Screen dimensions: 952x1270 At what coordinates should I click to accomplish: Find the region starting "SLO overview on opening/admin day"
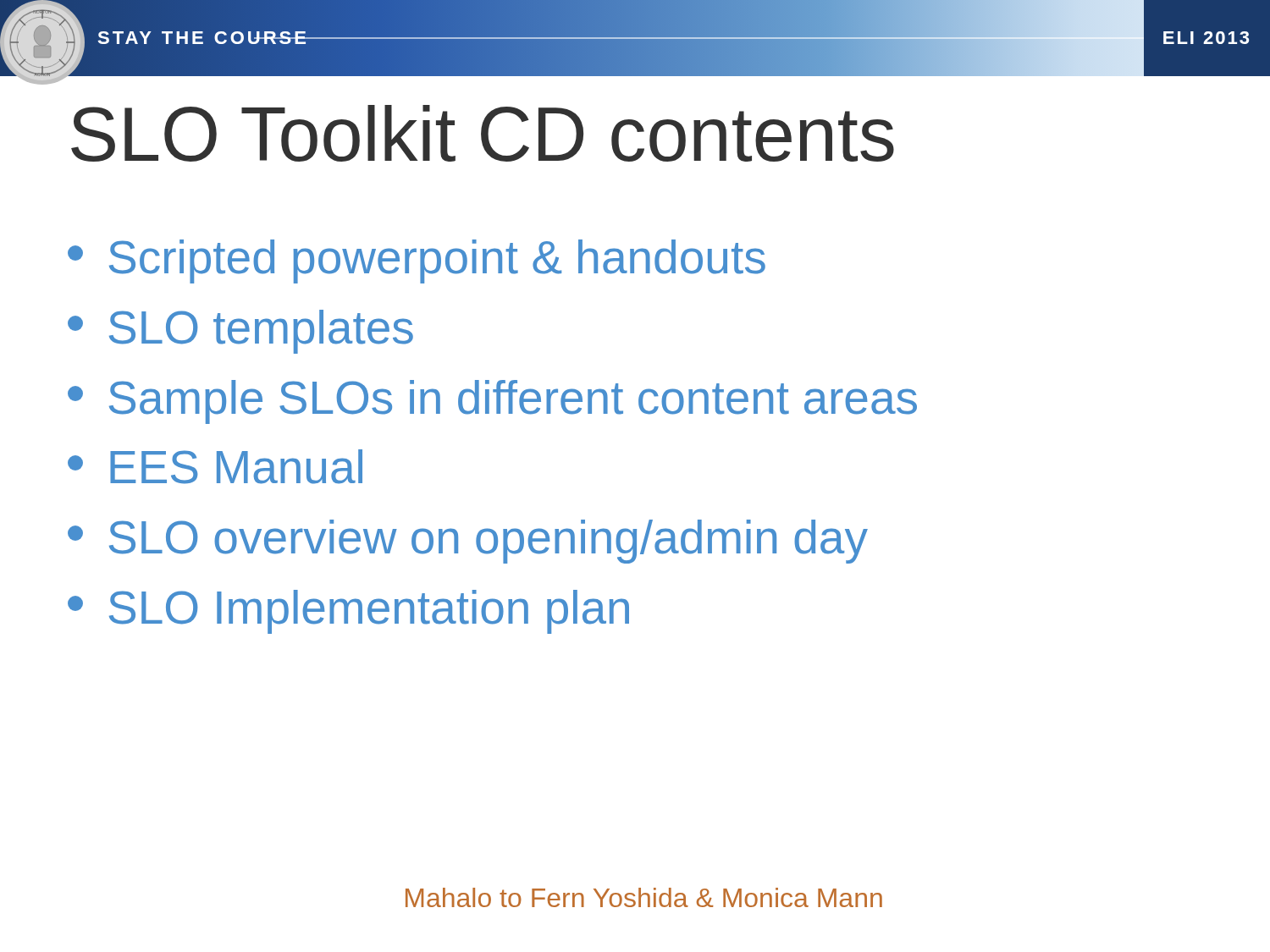(468, 538)
